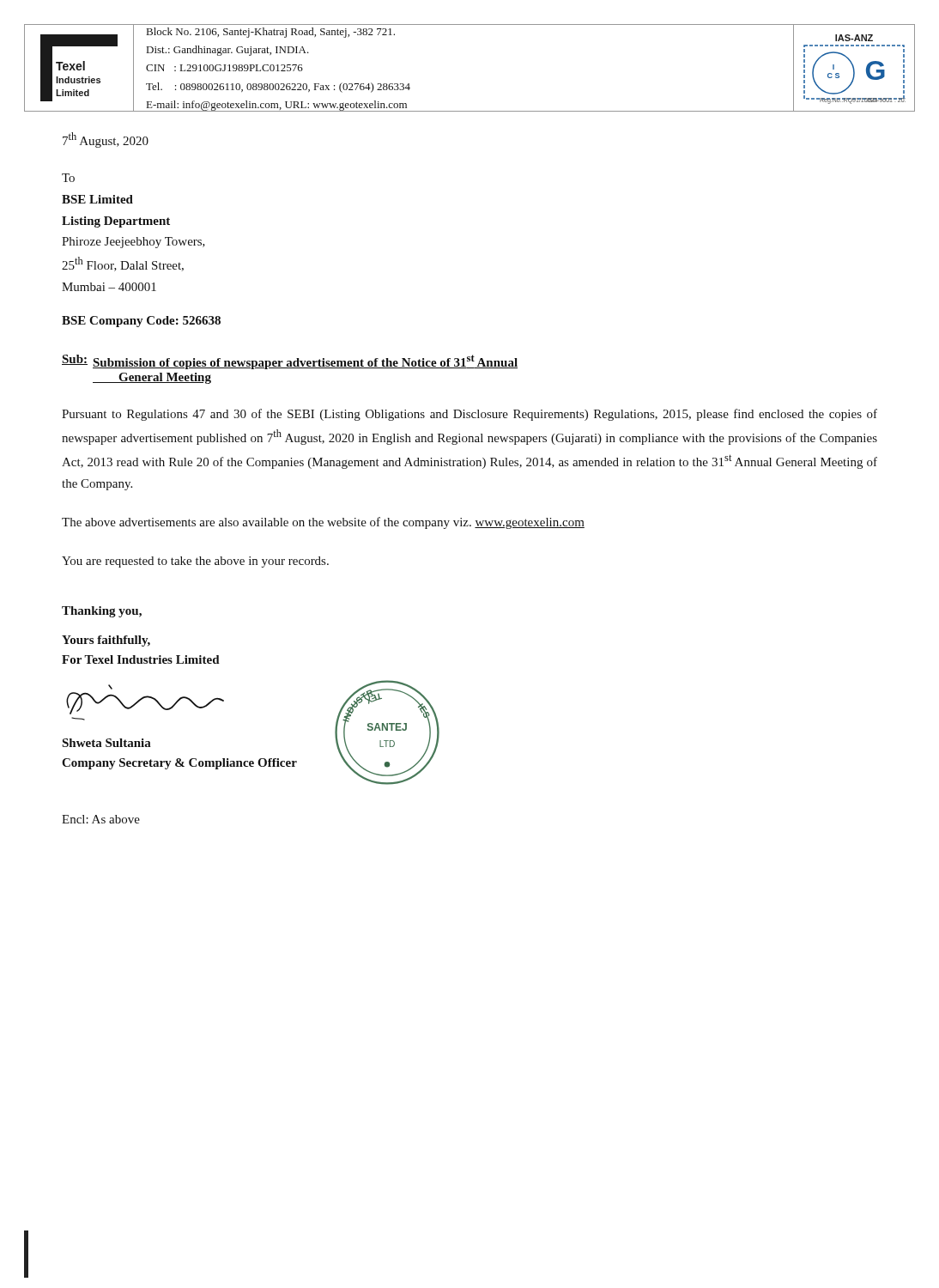
Task: Click on the text starting "Thanking you,"
Action: (102, 610)
